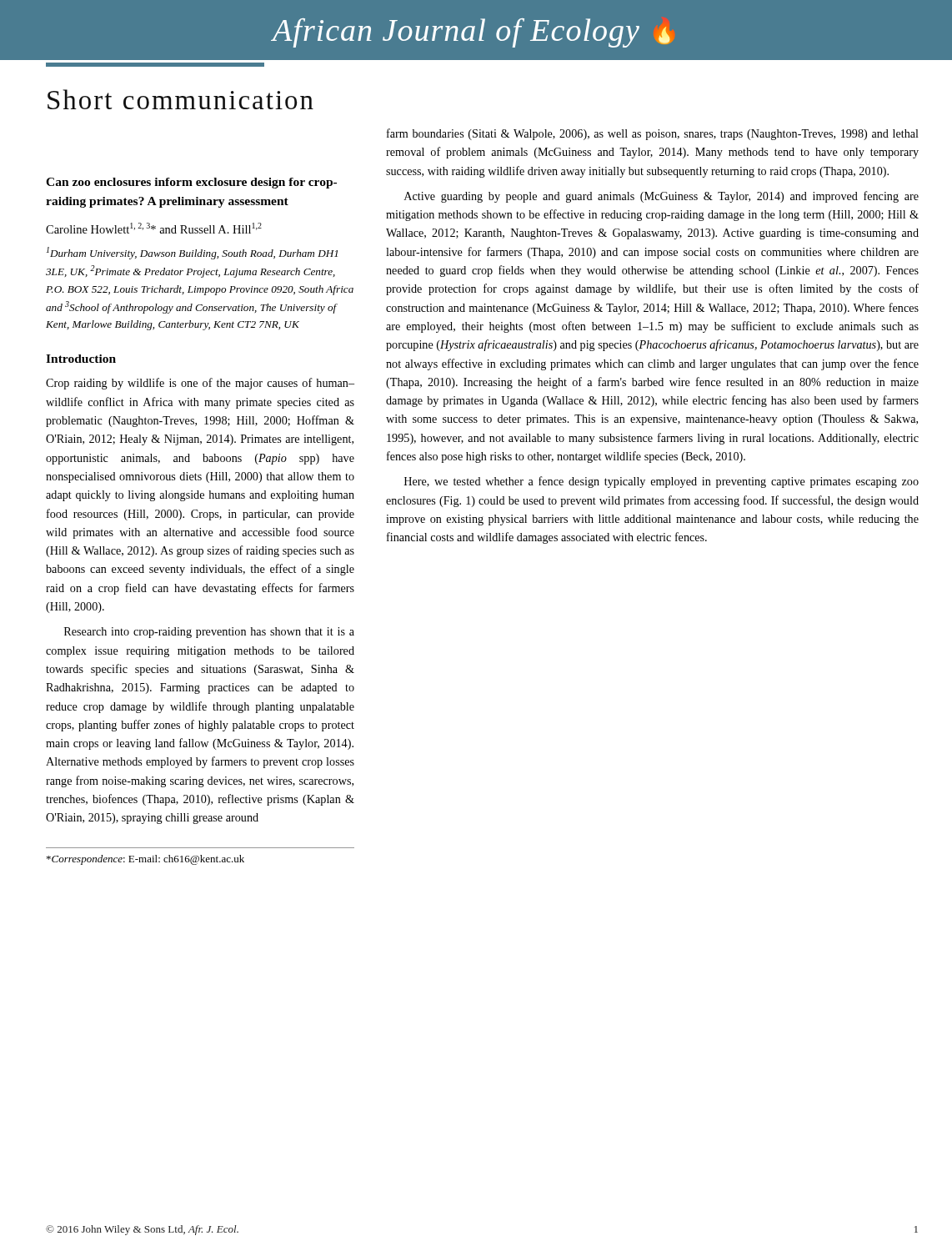Select the text block that reads "Crop raiding by wildlife is one of"

tap(200, 601)
